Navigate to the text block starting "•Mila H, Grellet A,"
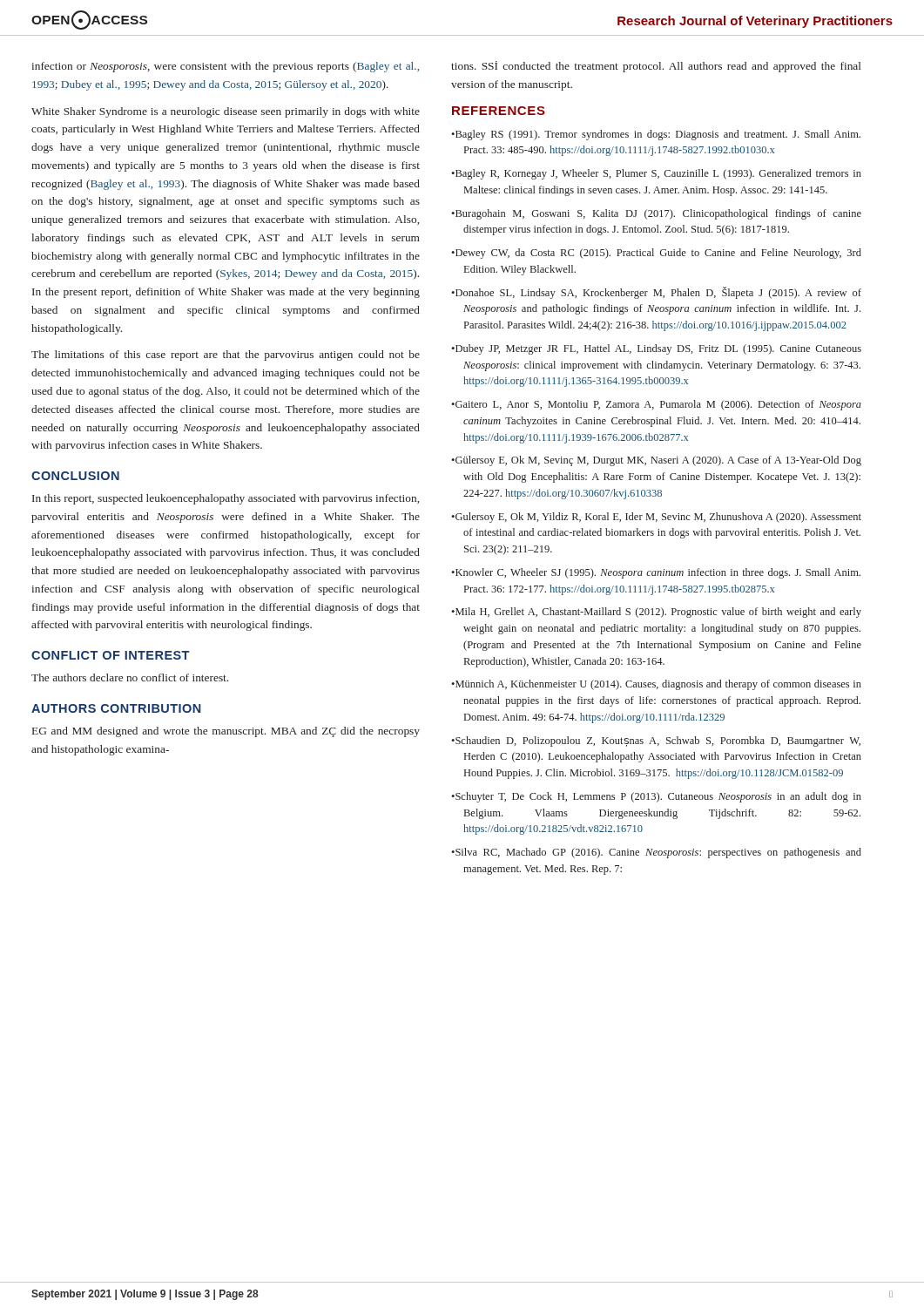 [x=656, y=636]
